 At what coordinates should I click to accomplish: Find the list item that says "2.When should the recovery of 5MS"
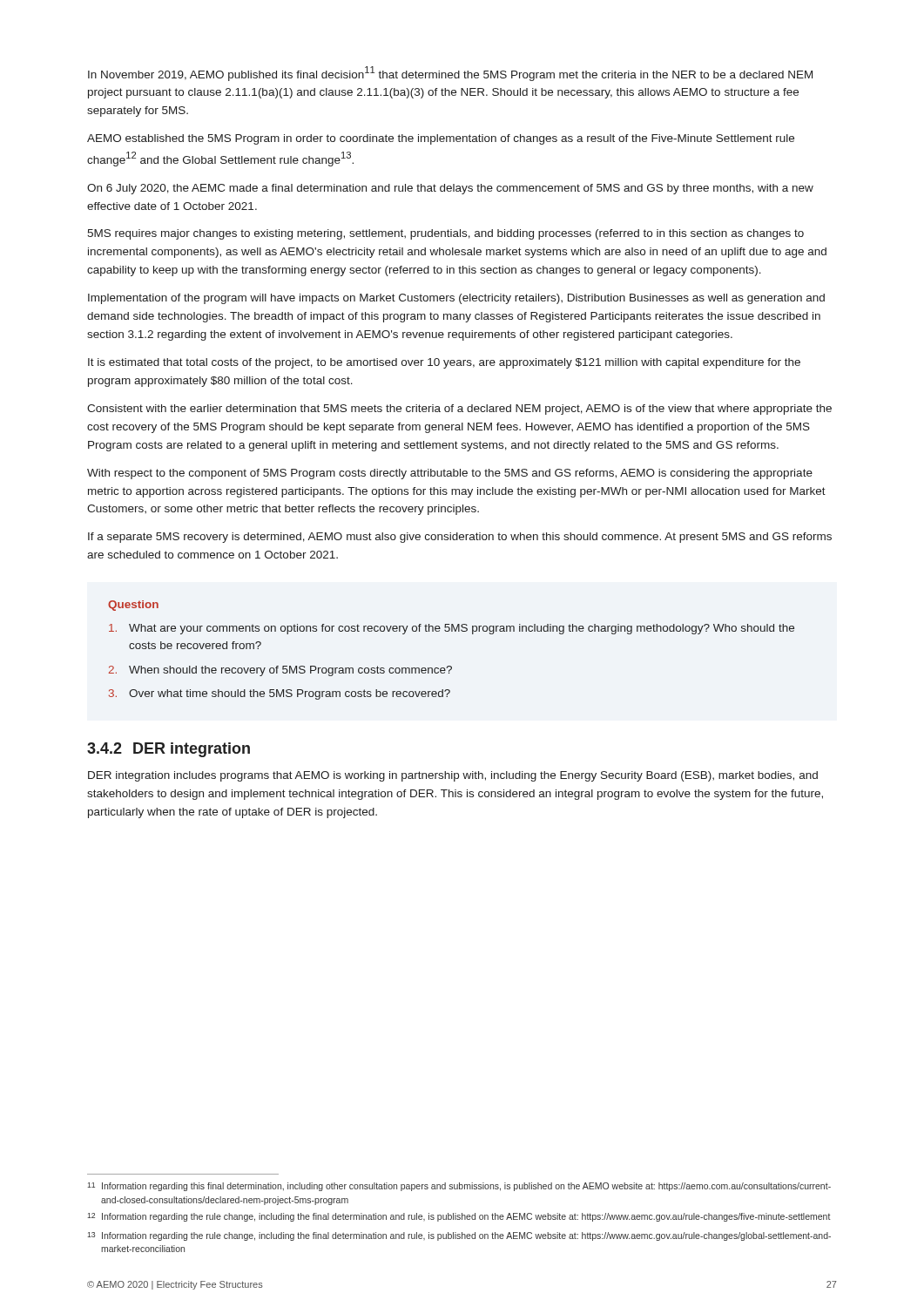[280, 670]
